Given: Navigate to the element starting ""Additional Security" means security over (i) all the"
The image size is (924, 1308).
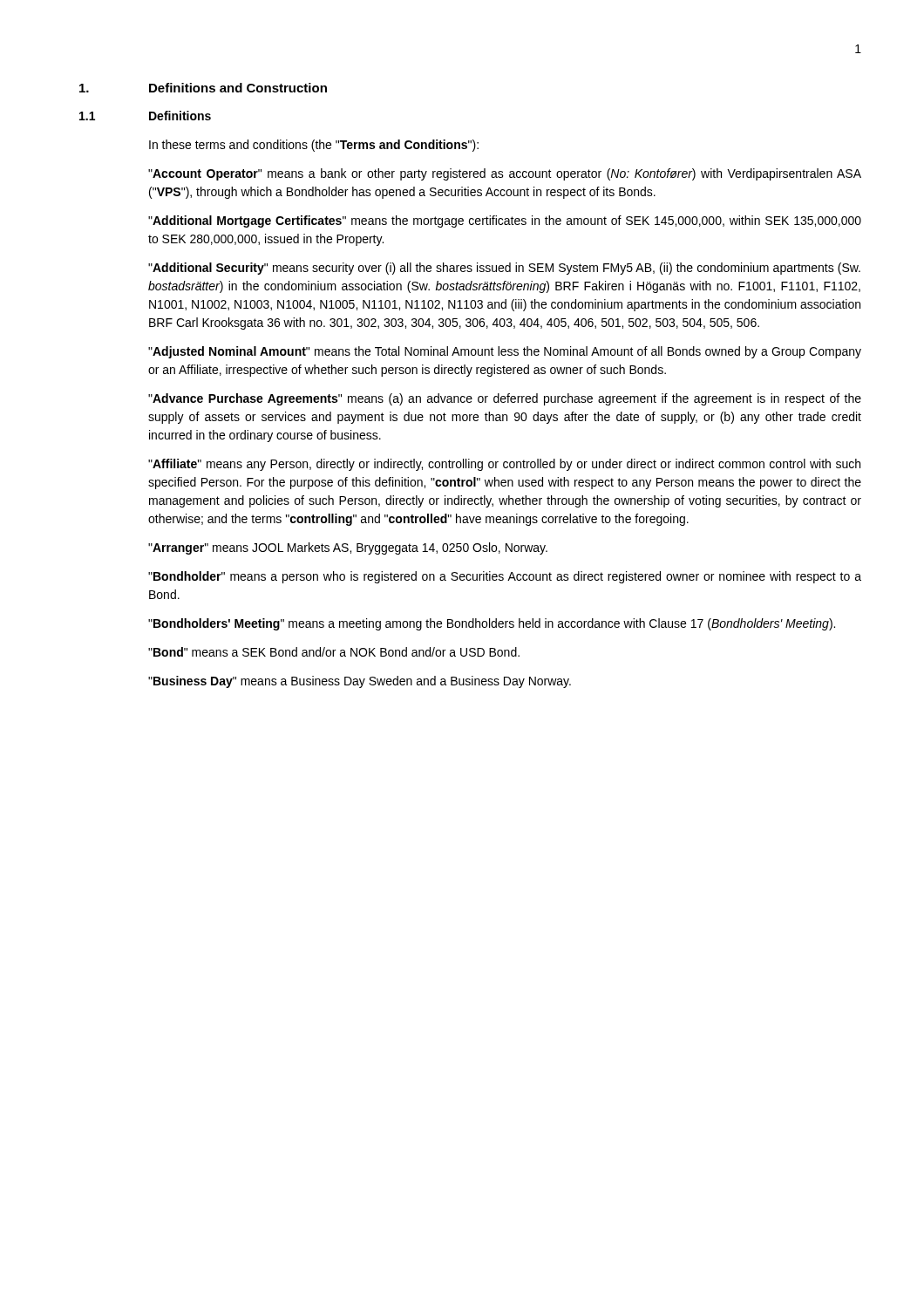Looking at the screenshot, I should (x=505, y=295).
